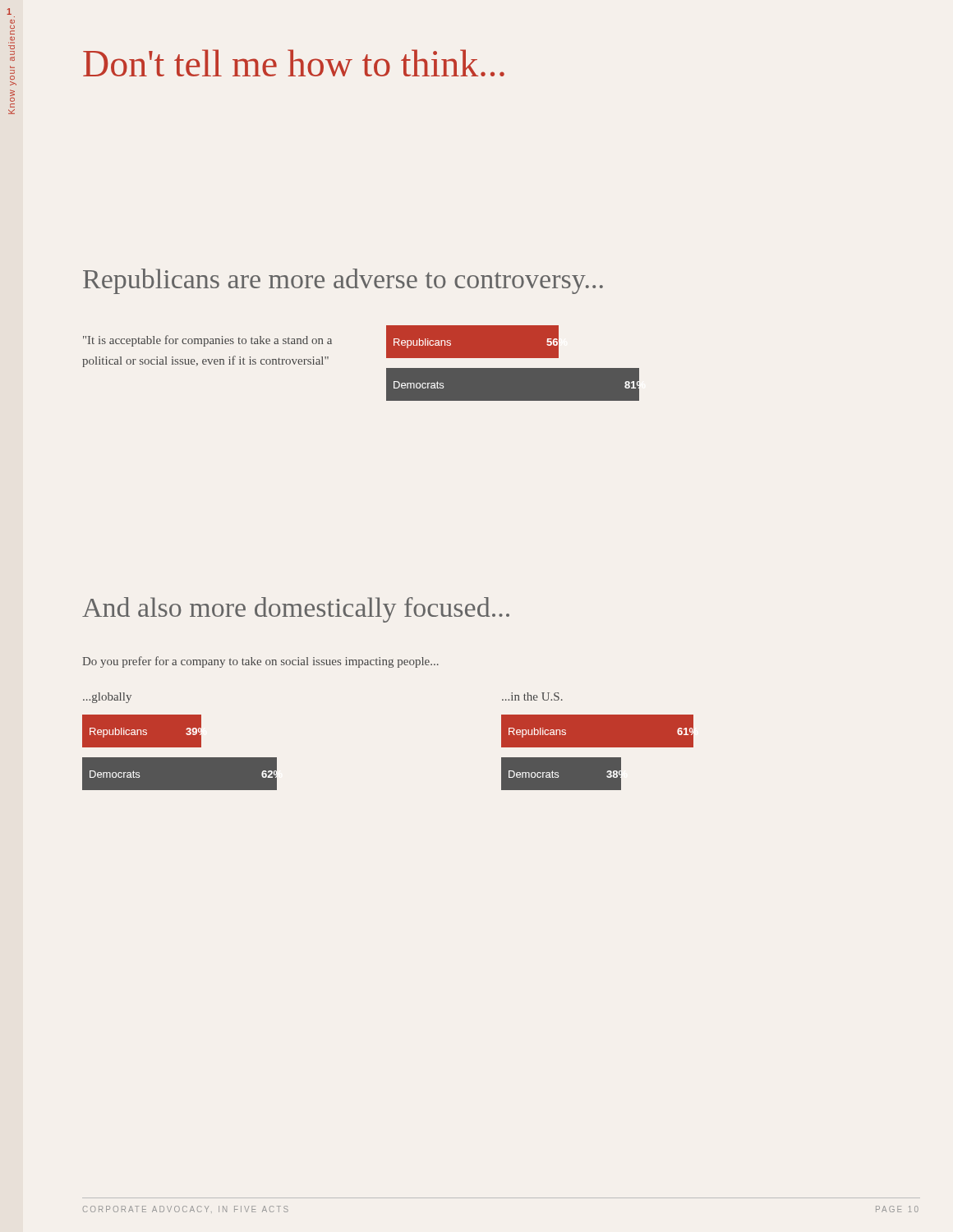Select the passage starting ""It is acceptable for companies"
The image size is (953, 1232).
(x=207, y=350)
